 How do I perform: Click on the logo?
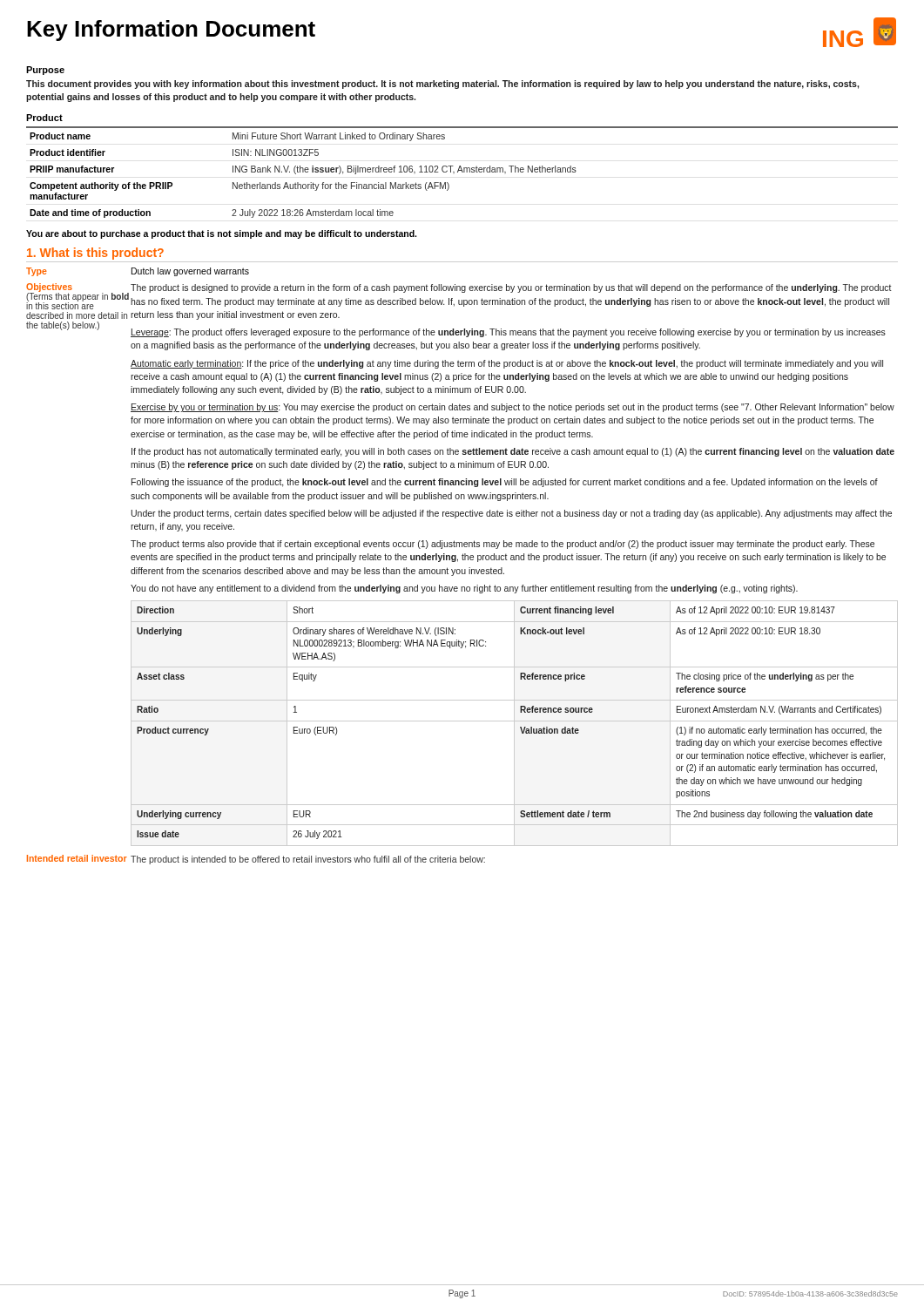(x=859, y=38)
